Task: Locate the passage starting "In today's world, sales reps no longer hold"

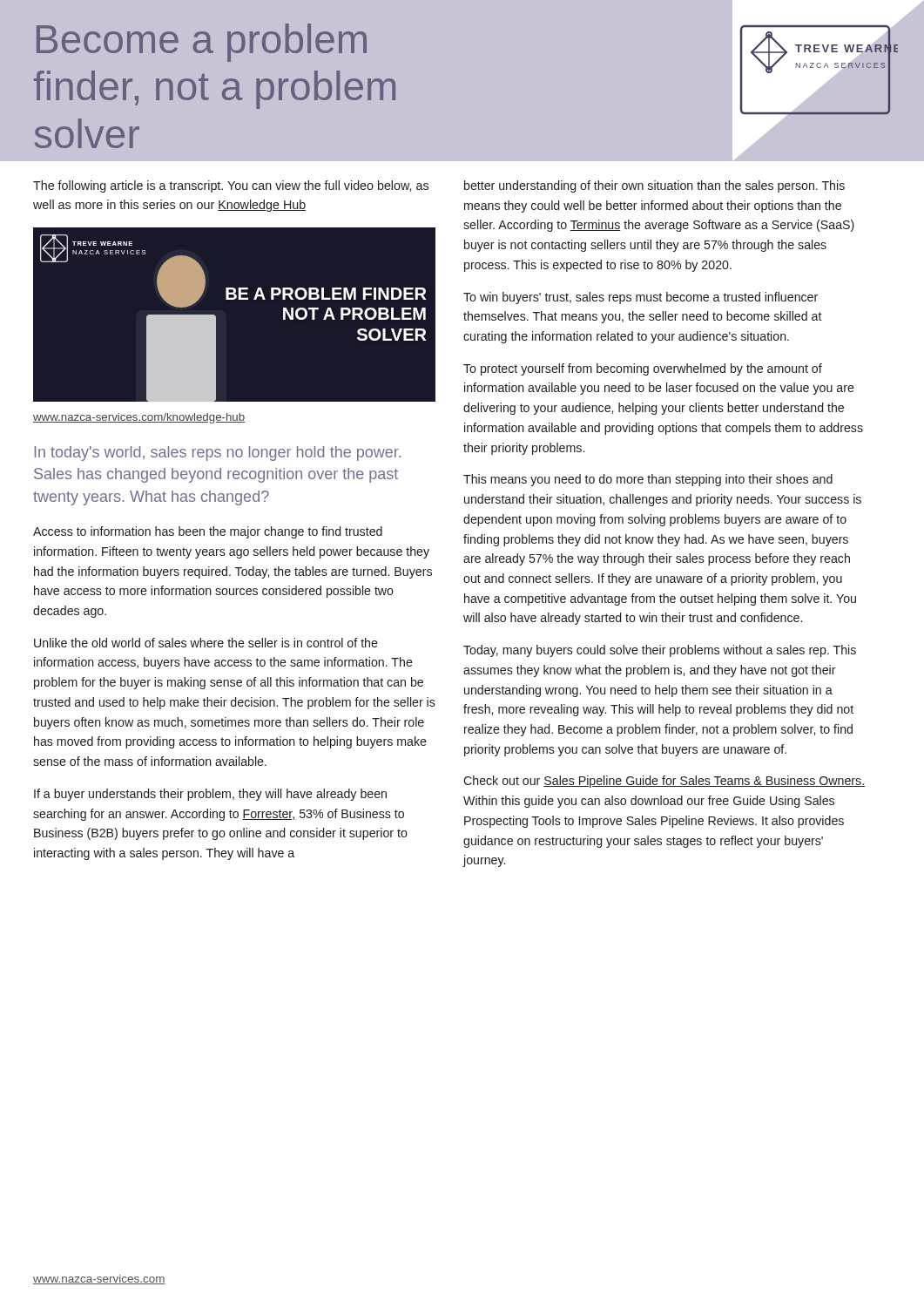Action: (x=218, y=474)
